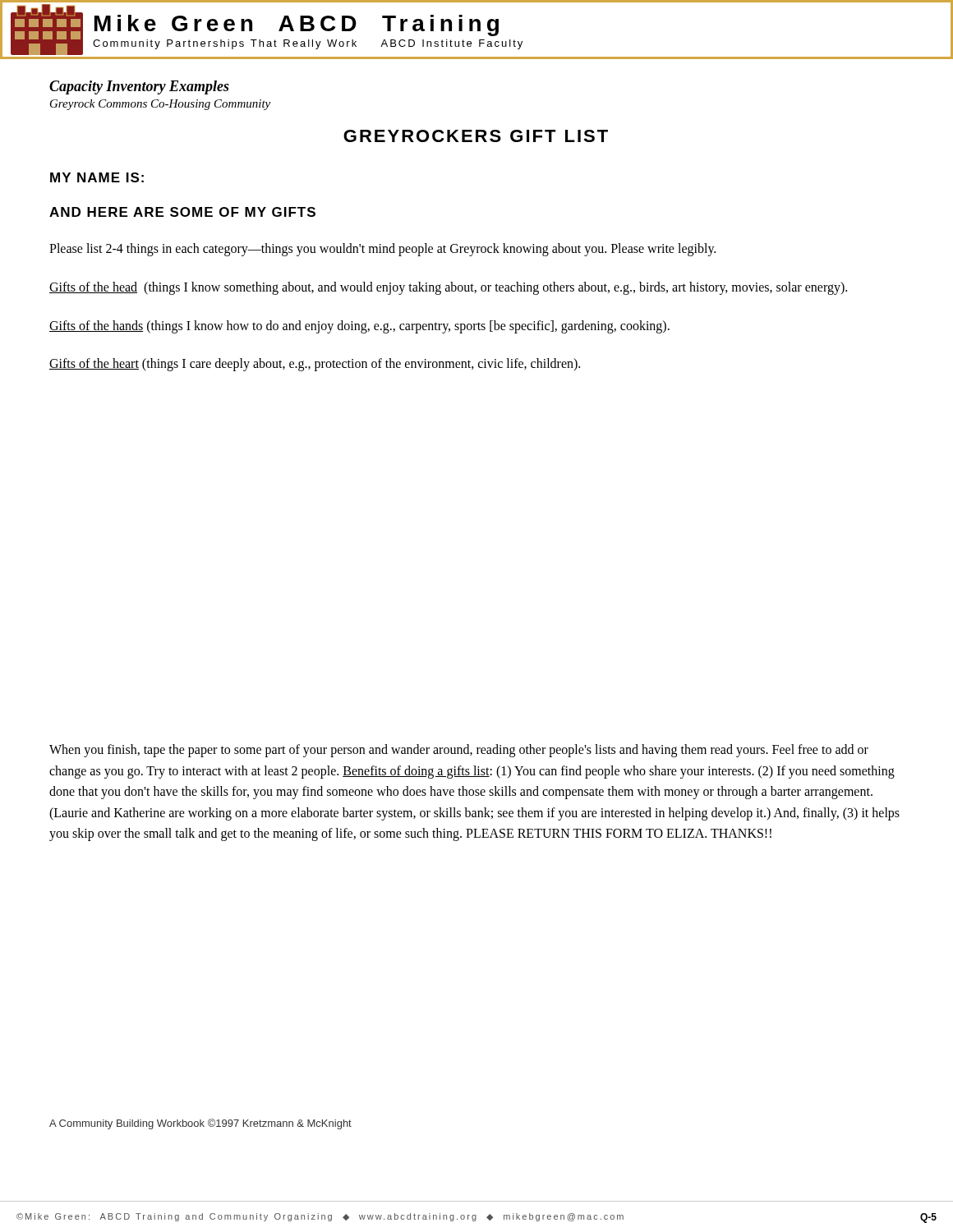953x1232 pixels.
Task: Select the text block that says "Gifts of the heart (things I care"
Action: pyautogui.click(x=315, y=364)
